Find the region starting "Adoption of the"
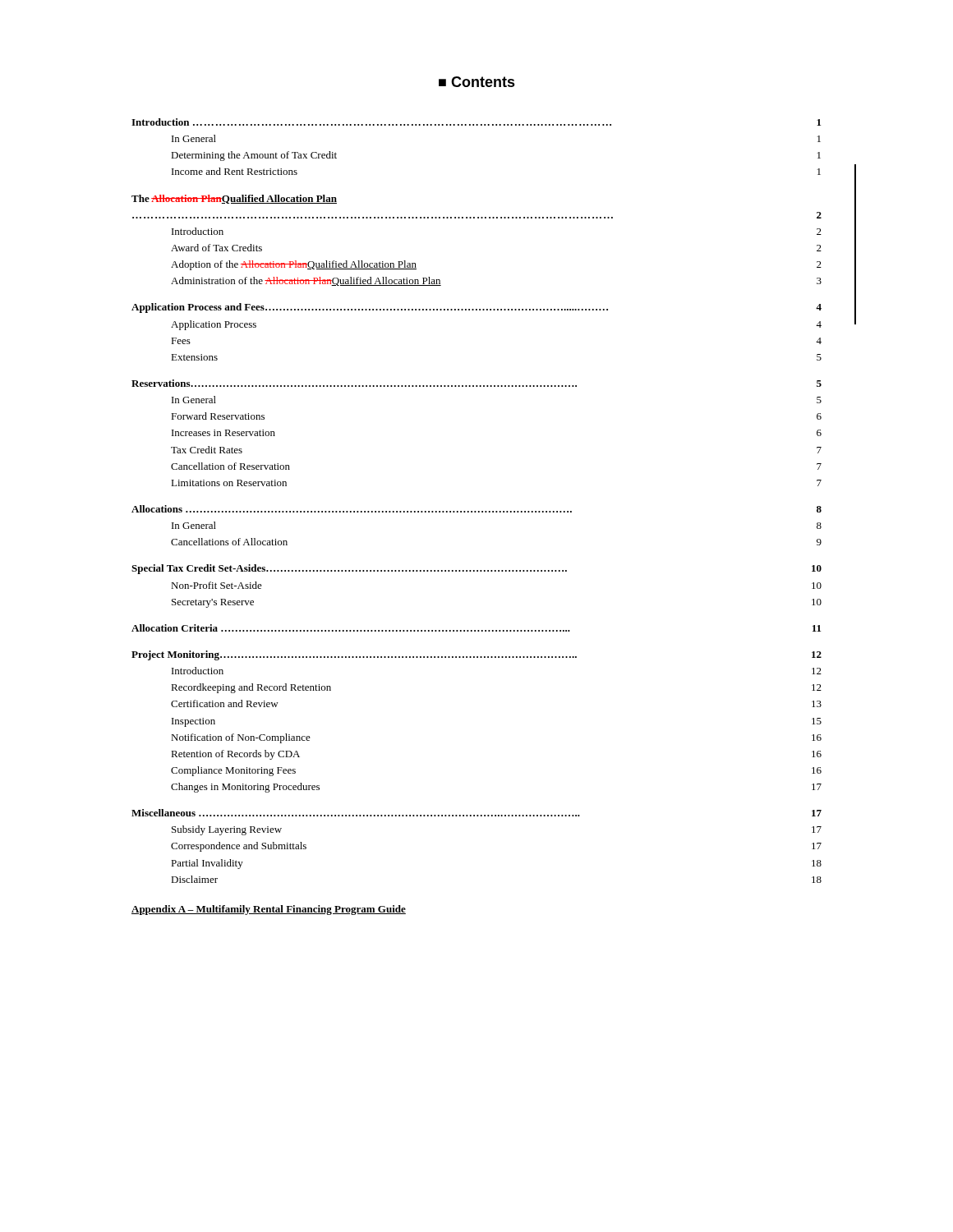The width and height of the screenshot is (953, 1232). point(277,264)
